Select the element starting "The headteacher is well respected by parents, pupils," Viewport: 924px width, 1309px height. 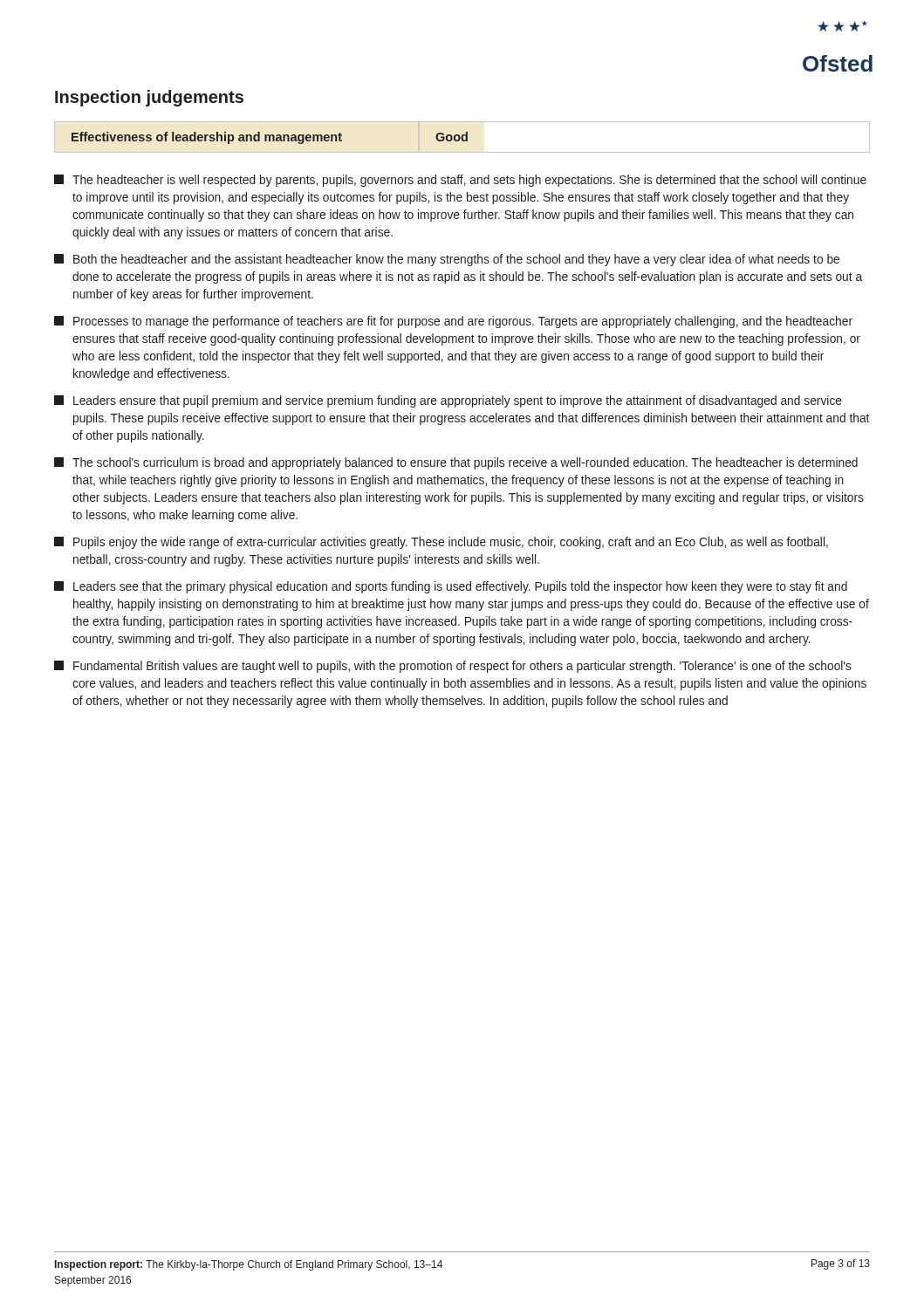pos(462,207)
